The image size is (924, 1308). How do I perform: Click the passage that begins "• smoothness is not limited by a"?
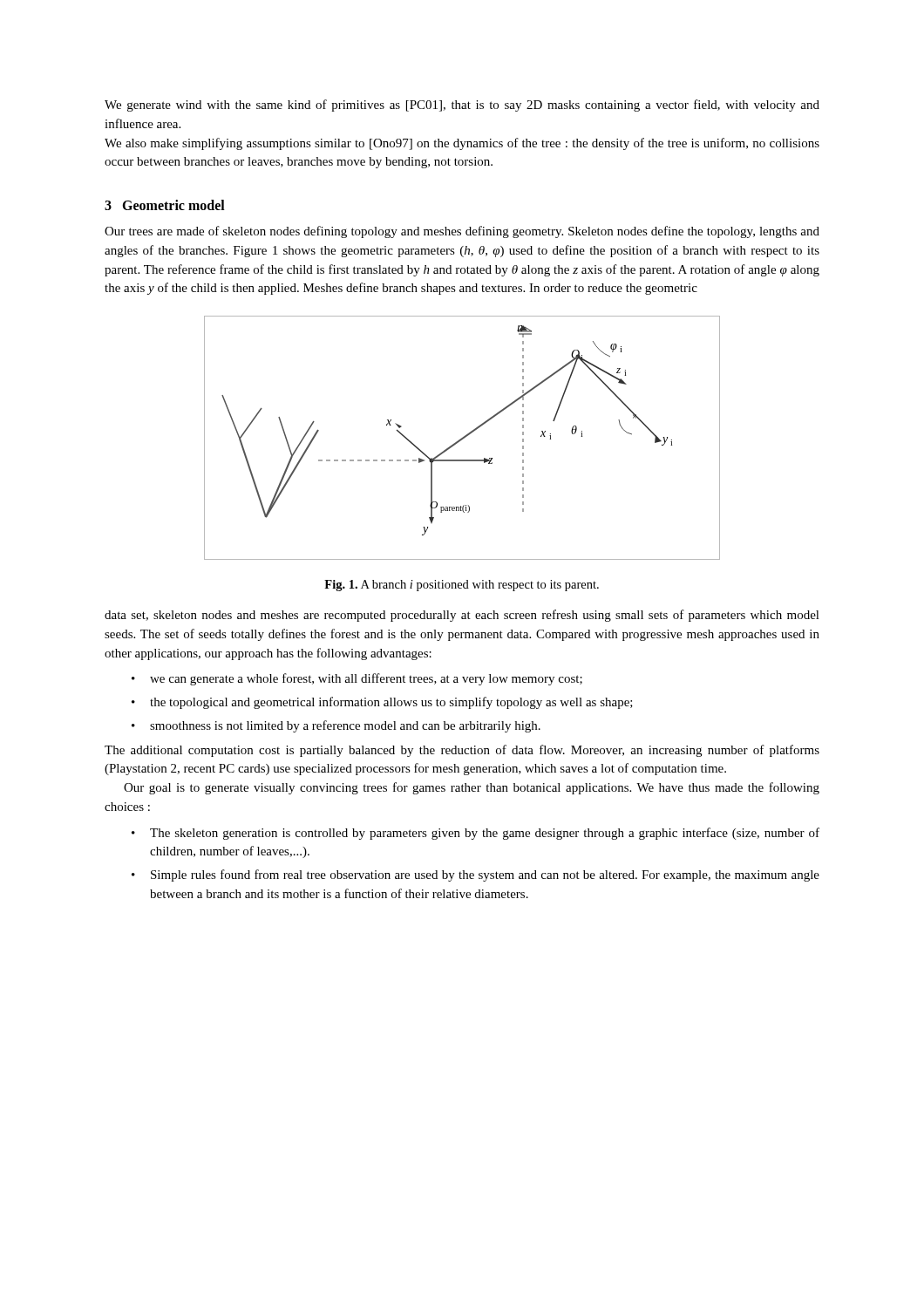click(475, 726)
